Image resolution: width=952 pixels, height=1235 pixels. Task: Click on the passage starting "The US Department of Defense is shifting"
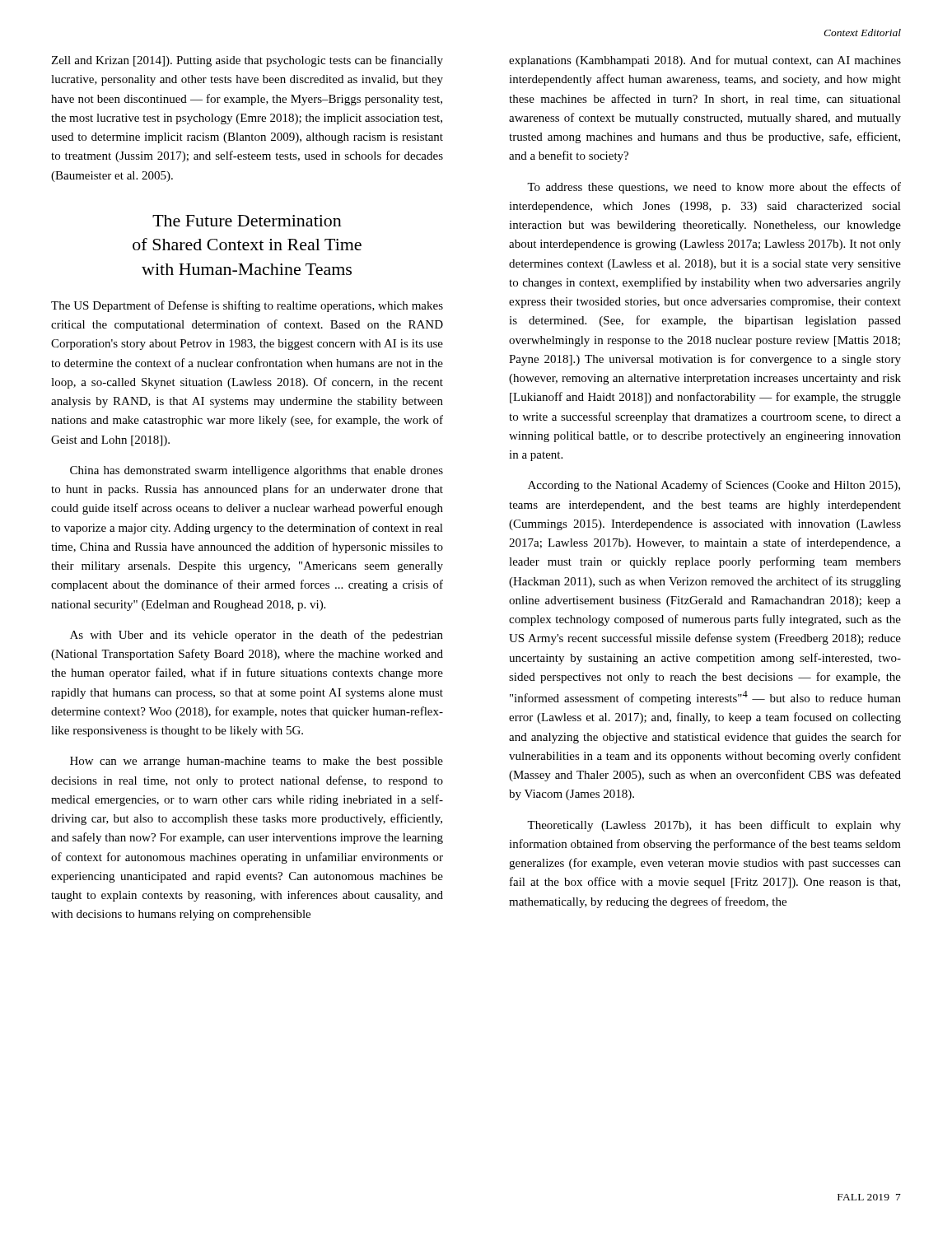coord(247,373)
